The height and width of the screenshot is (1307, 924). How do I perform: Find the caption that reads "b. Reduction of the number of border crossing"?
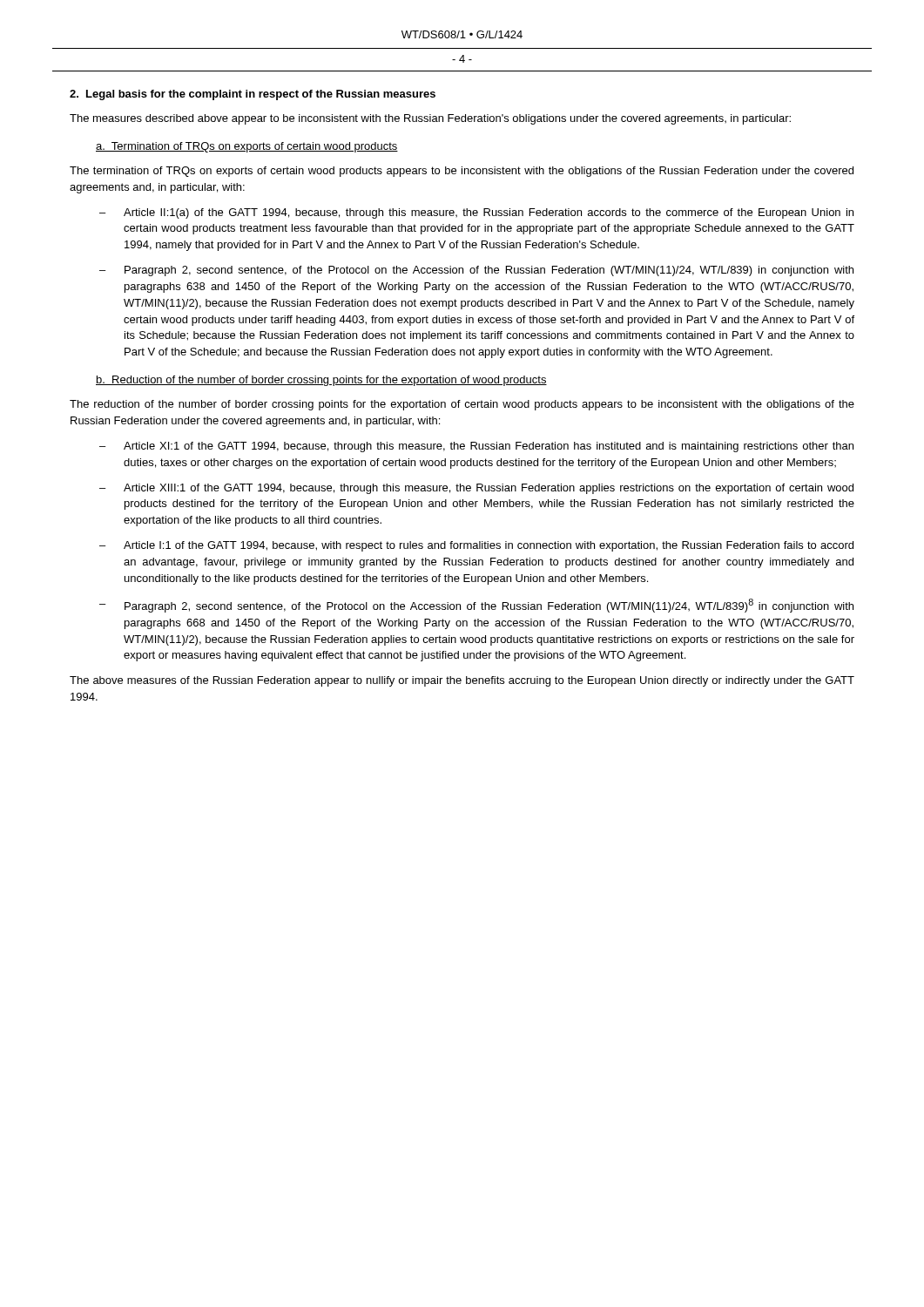point(321,380)
